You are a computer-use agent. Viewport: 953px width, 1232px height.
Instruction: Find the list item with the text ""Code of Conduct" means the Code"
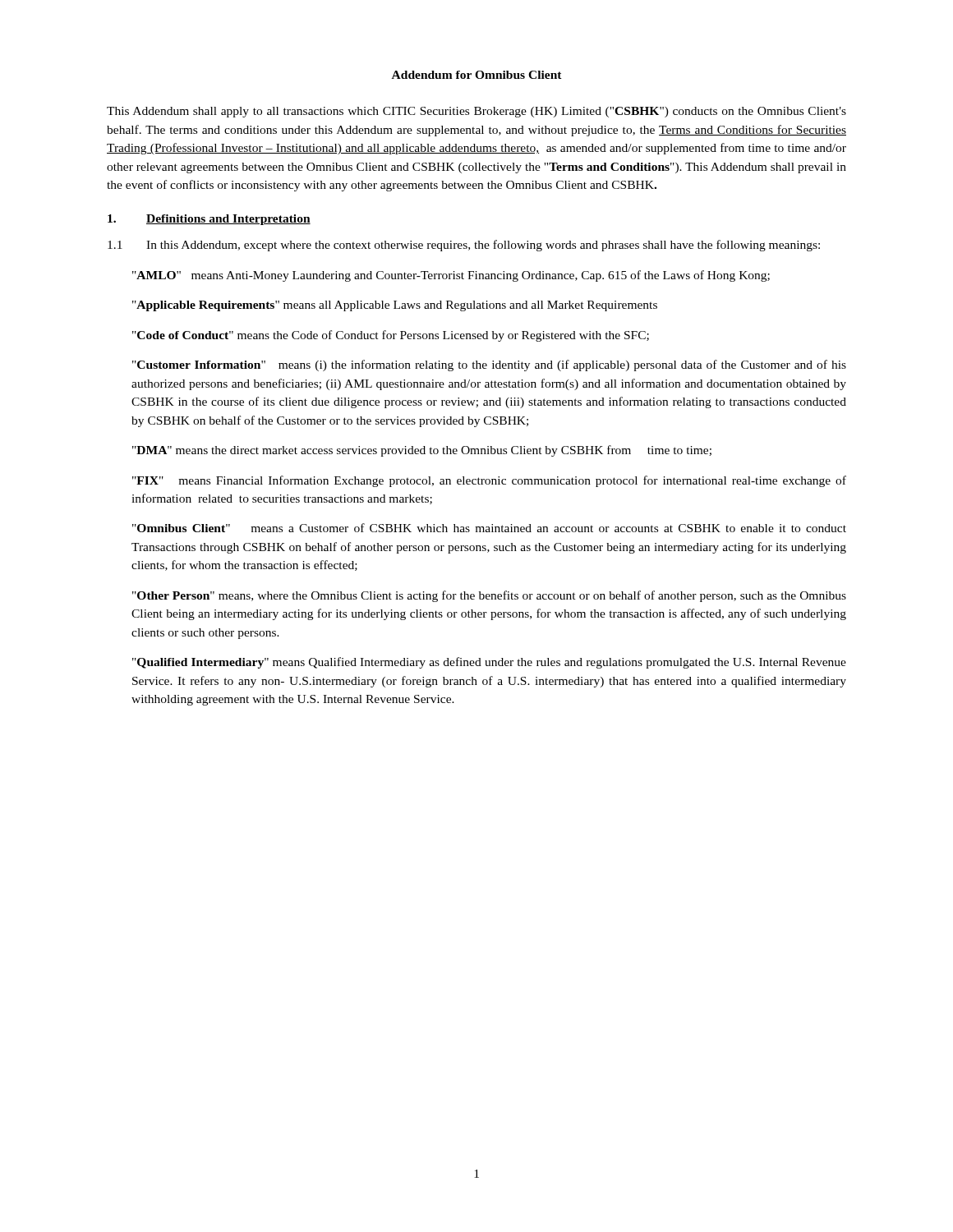pos(391,334)
